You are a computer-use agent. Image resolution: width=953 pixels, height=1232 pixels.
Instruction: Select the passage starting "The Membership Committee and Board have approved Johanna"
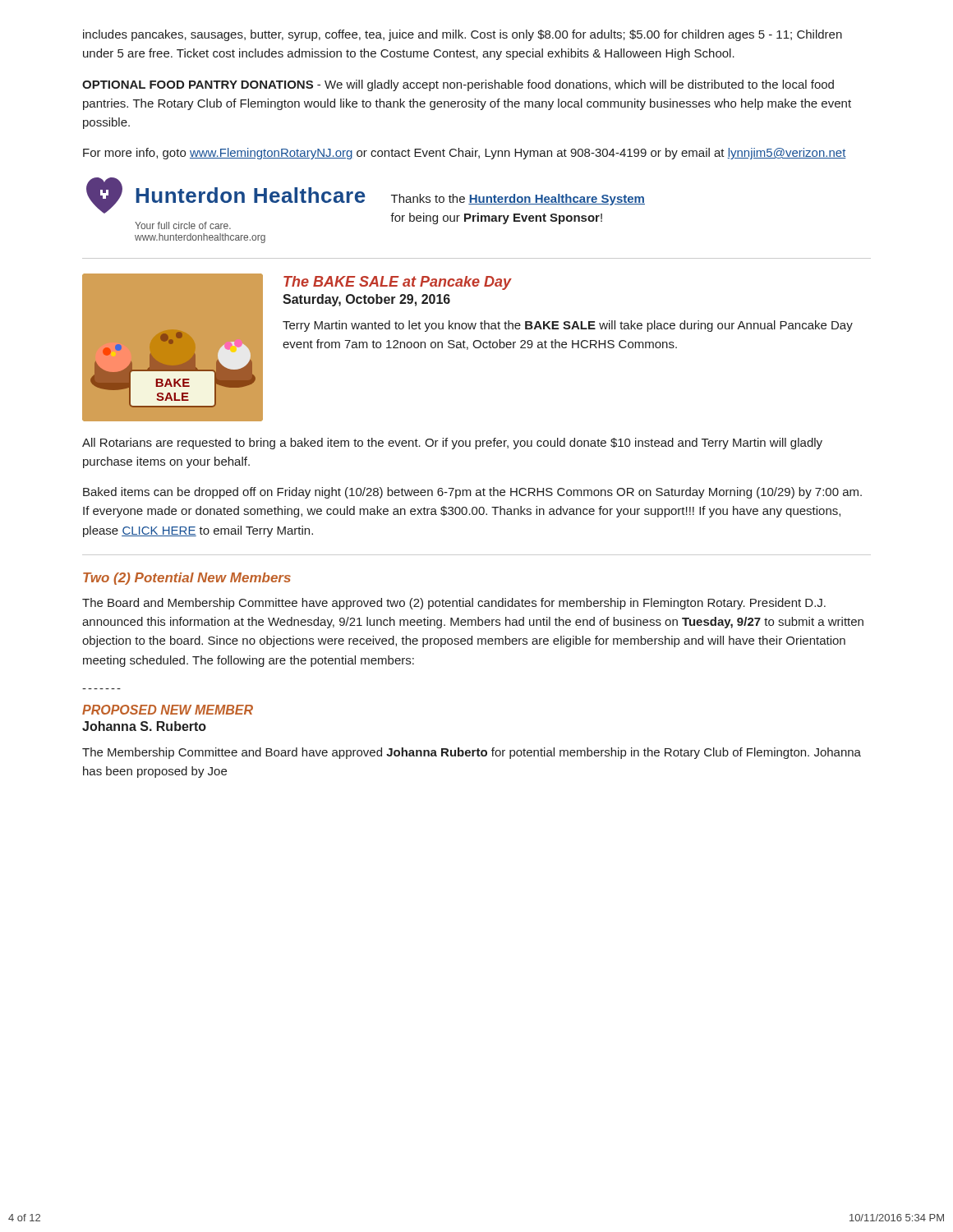(472, 761)
